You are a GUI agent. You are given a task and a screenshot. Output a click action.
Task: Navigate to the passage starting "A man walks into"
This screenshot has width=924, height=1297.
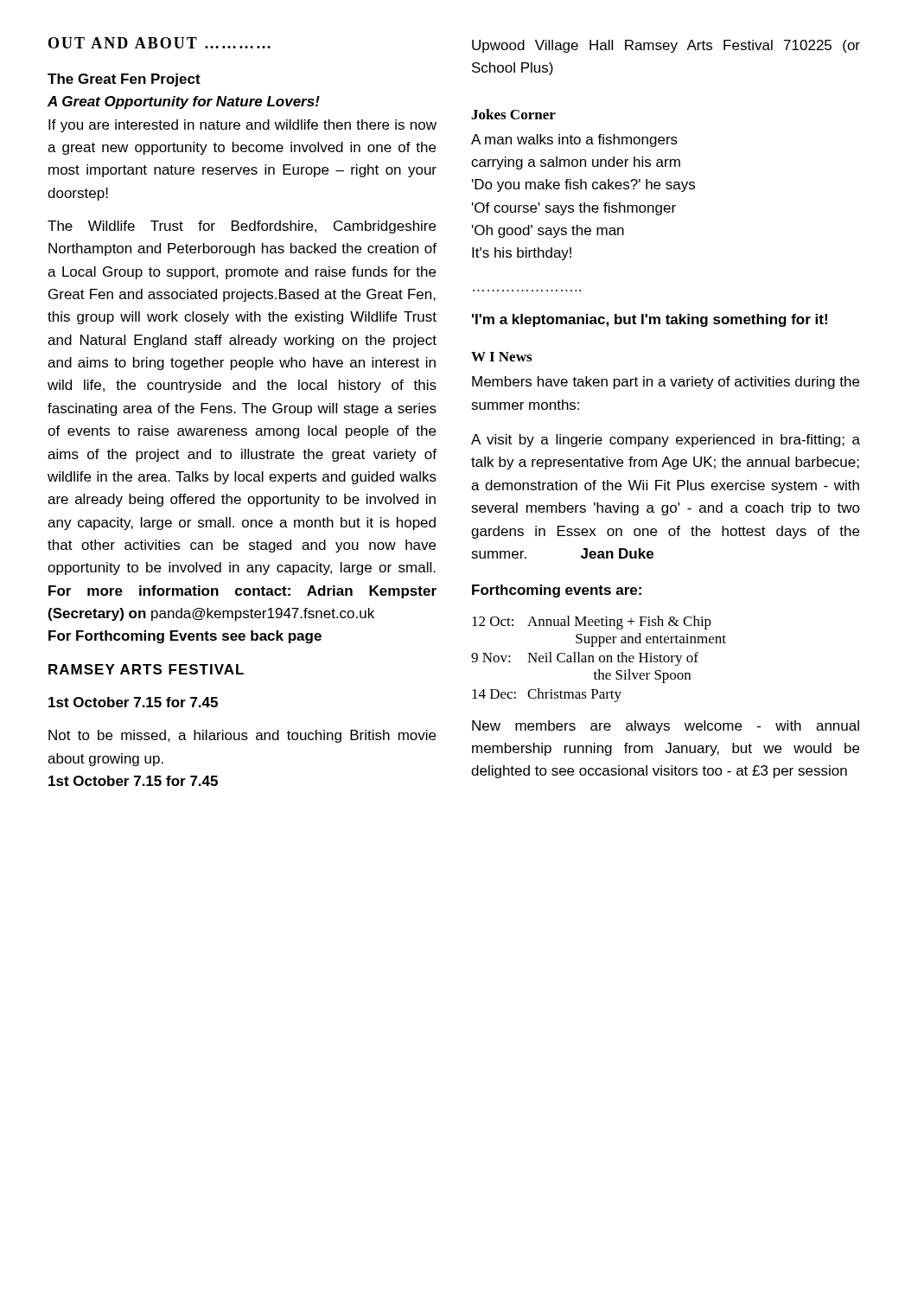(x=666, y=197)
